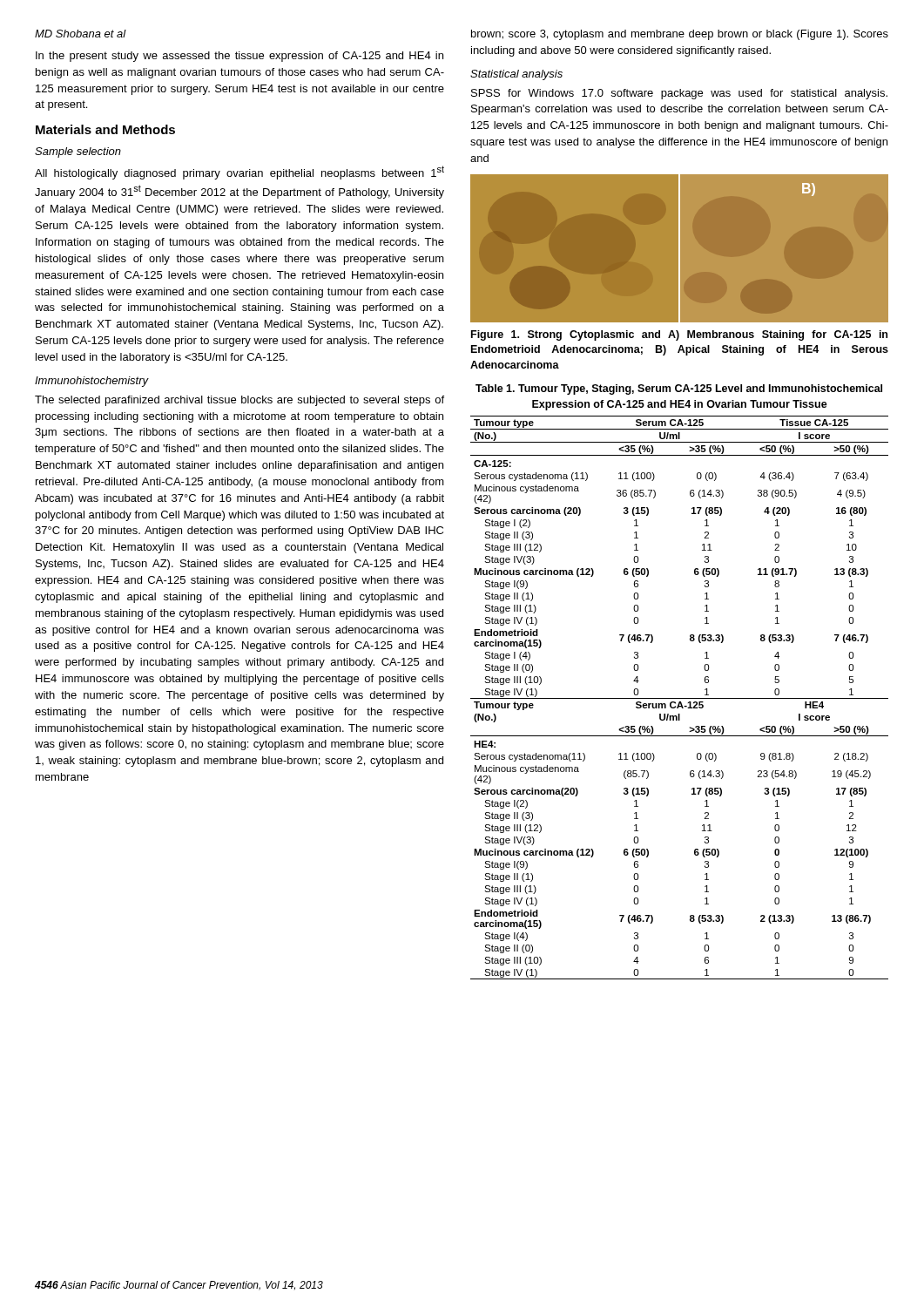Locate the text "Materials and Methods"
Screen dimensions: 1307x924
[105, 129]
